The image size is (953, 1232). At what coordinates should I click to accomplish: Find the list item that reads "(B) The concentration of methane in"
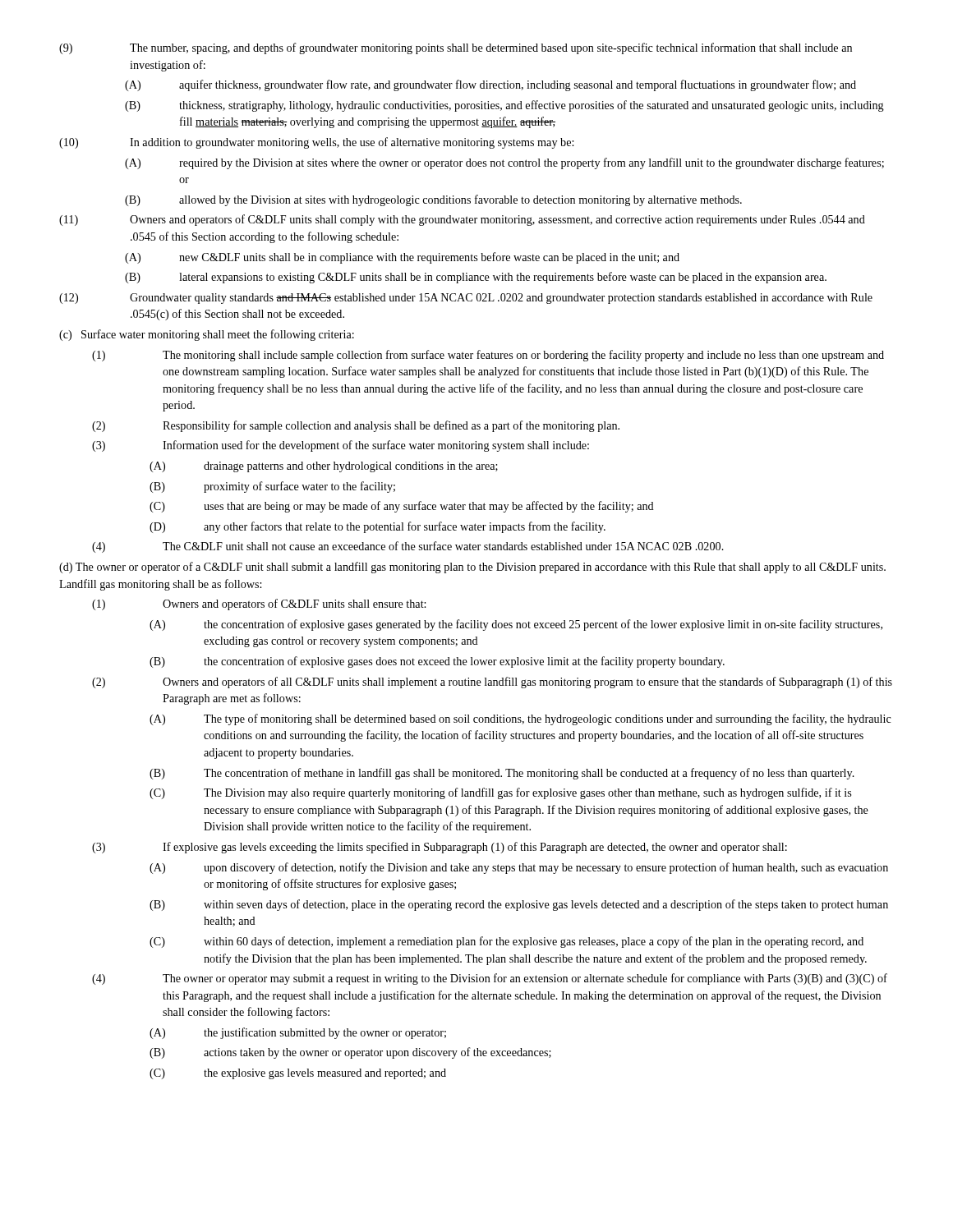click(x=522, y=773)
